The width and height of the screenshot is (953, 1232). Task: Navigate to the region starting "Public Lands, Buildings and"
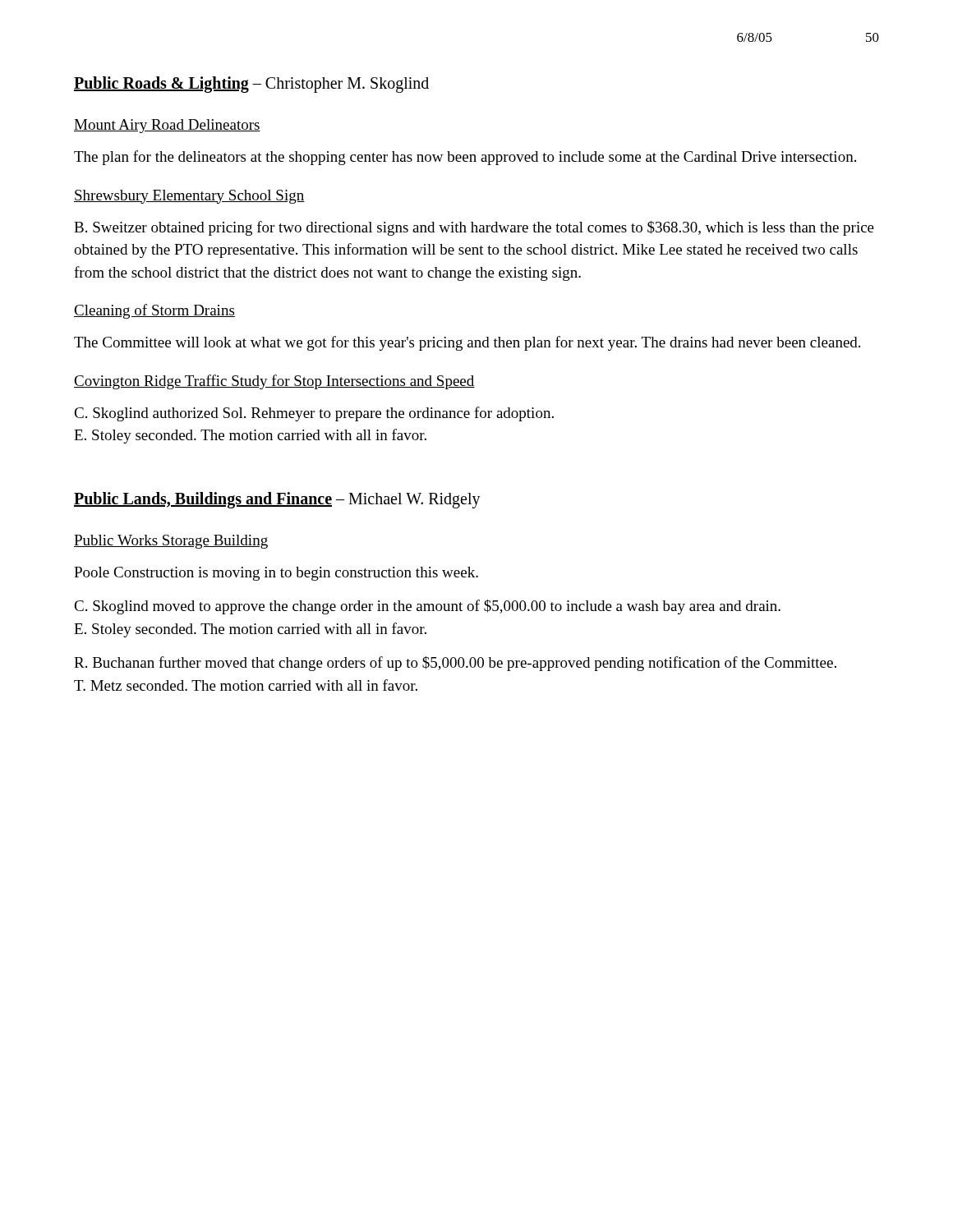pos(277,498)
